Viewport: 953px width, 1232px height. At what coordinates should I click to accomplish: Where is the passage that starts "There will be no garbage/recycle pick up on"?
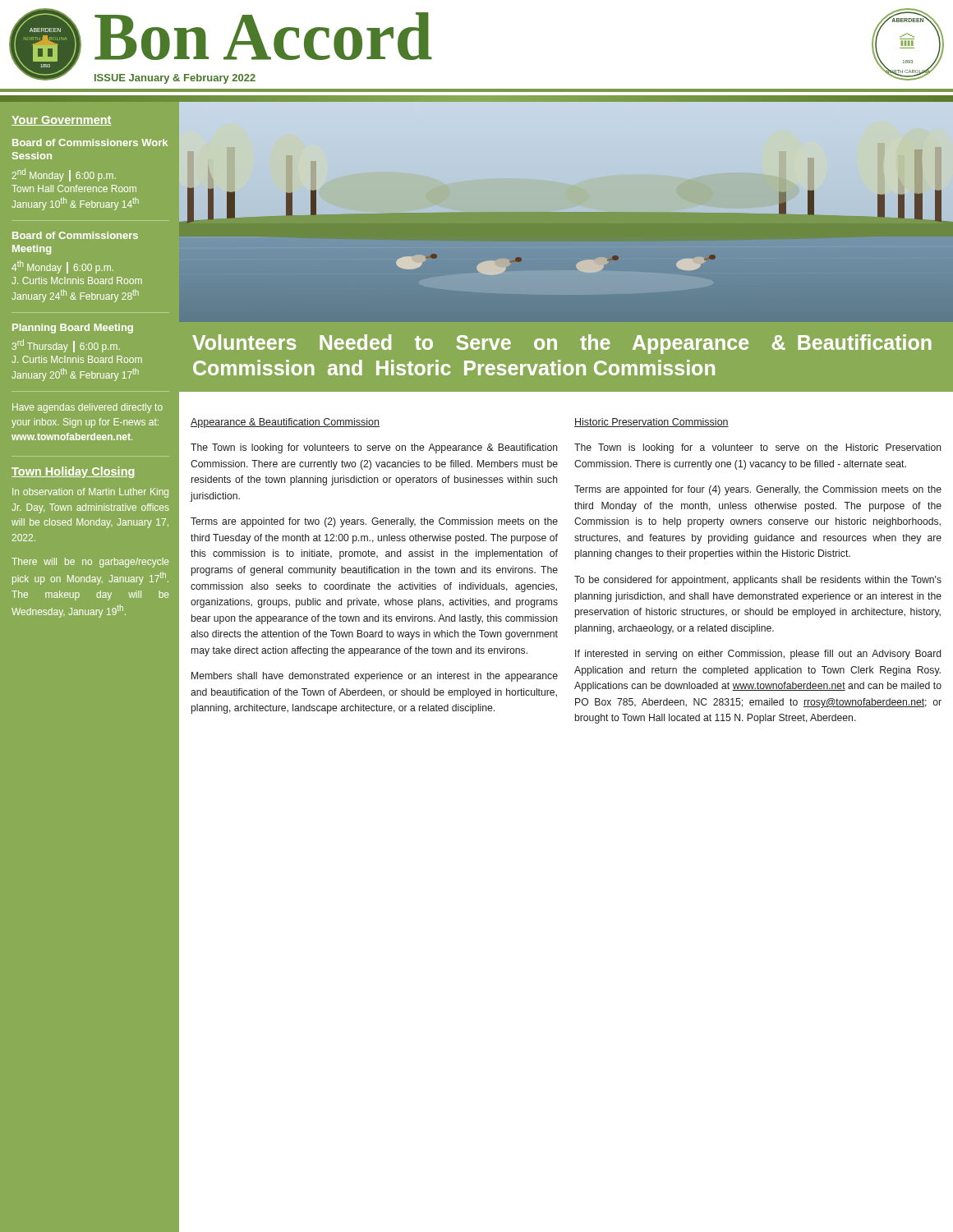coord(90,587)
